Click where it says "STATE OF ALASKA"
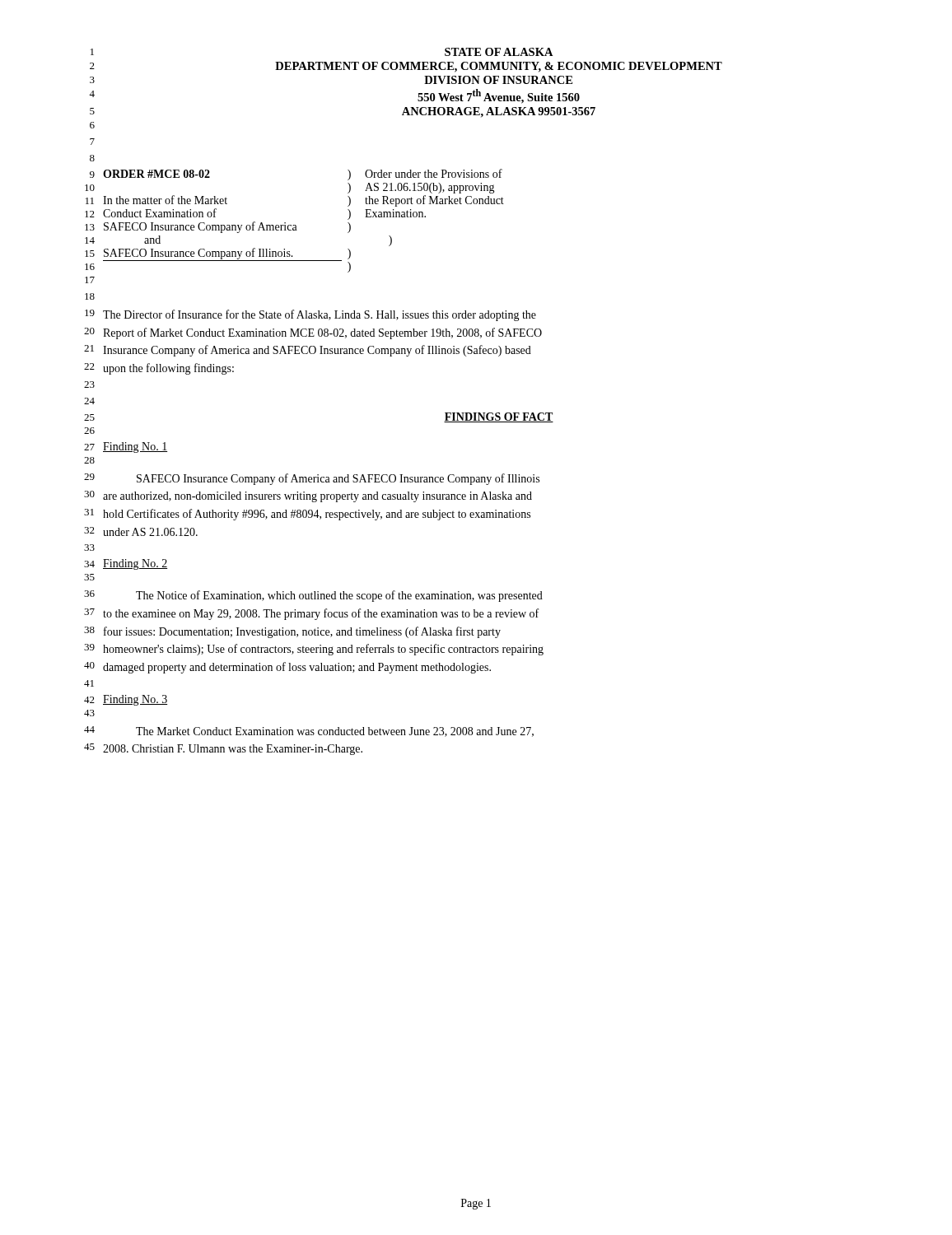The width and height of the screenshot is (952, 1235). (499, 52)
